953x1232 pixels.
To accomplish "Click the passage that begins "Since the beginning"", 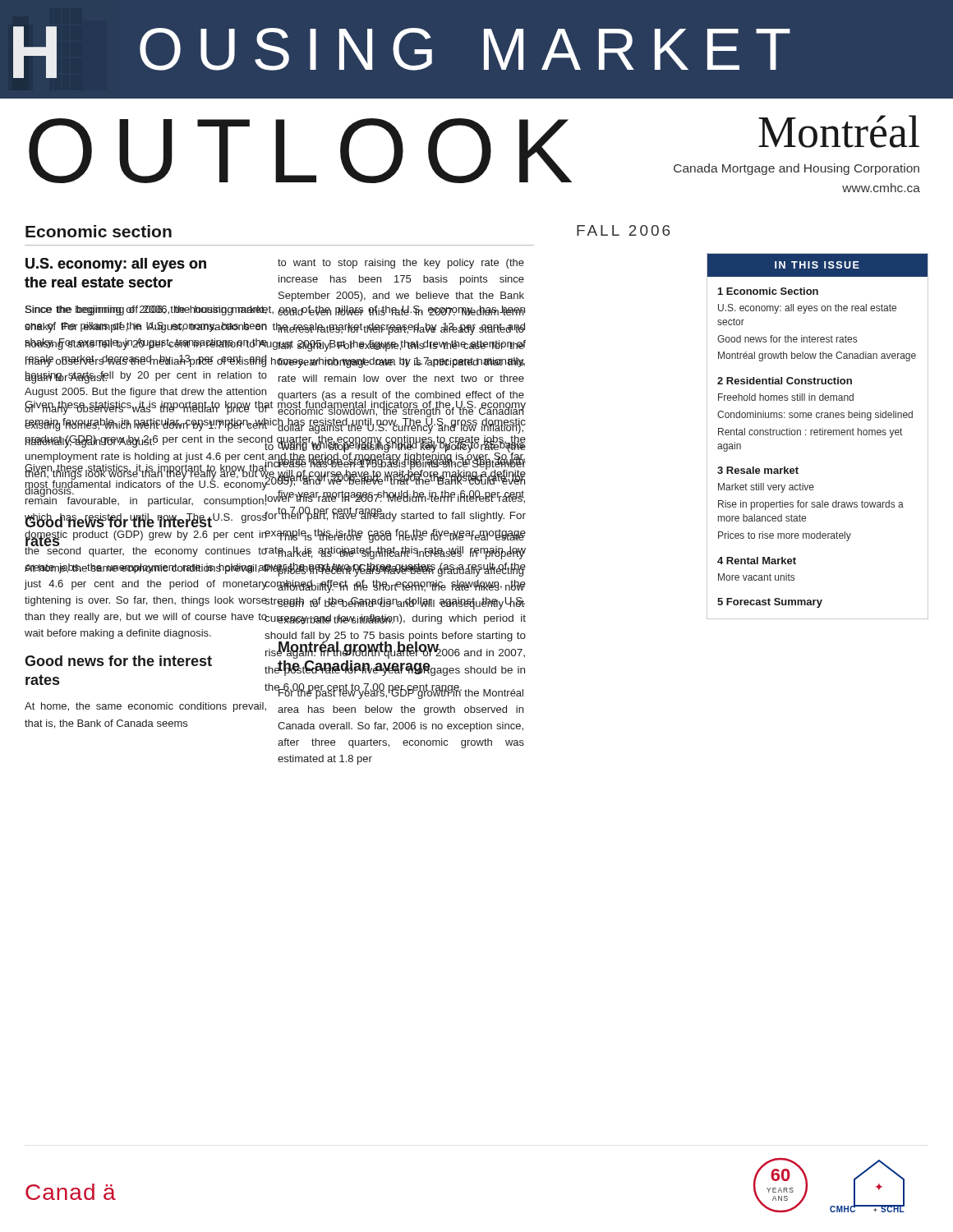I will [x=146, y=375].
